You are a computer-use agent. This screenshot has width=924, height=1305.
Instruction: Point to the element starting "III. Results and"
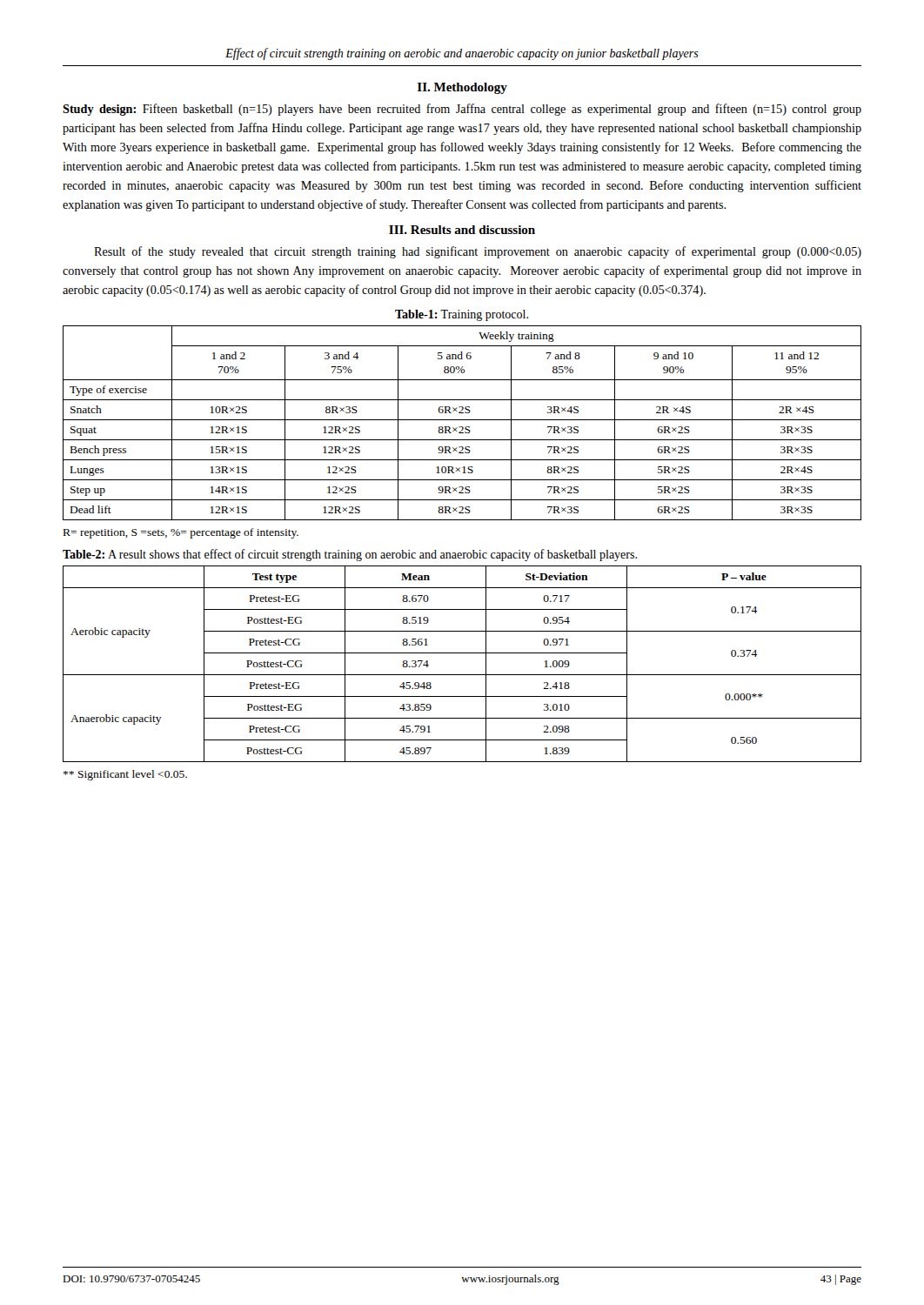pyautogui.click(x=462, y=230)
